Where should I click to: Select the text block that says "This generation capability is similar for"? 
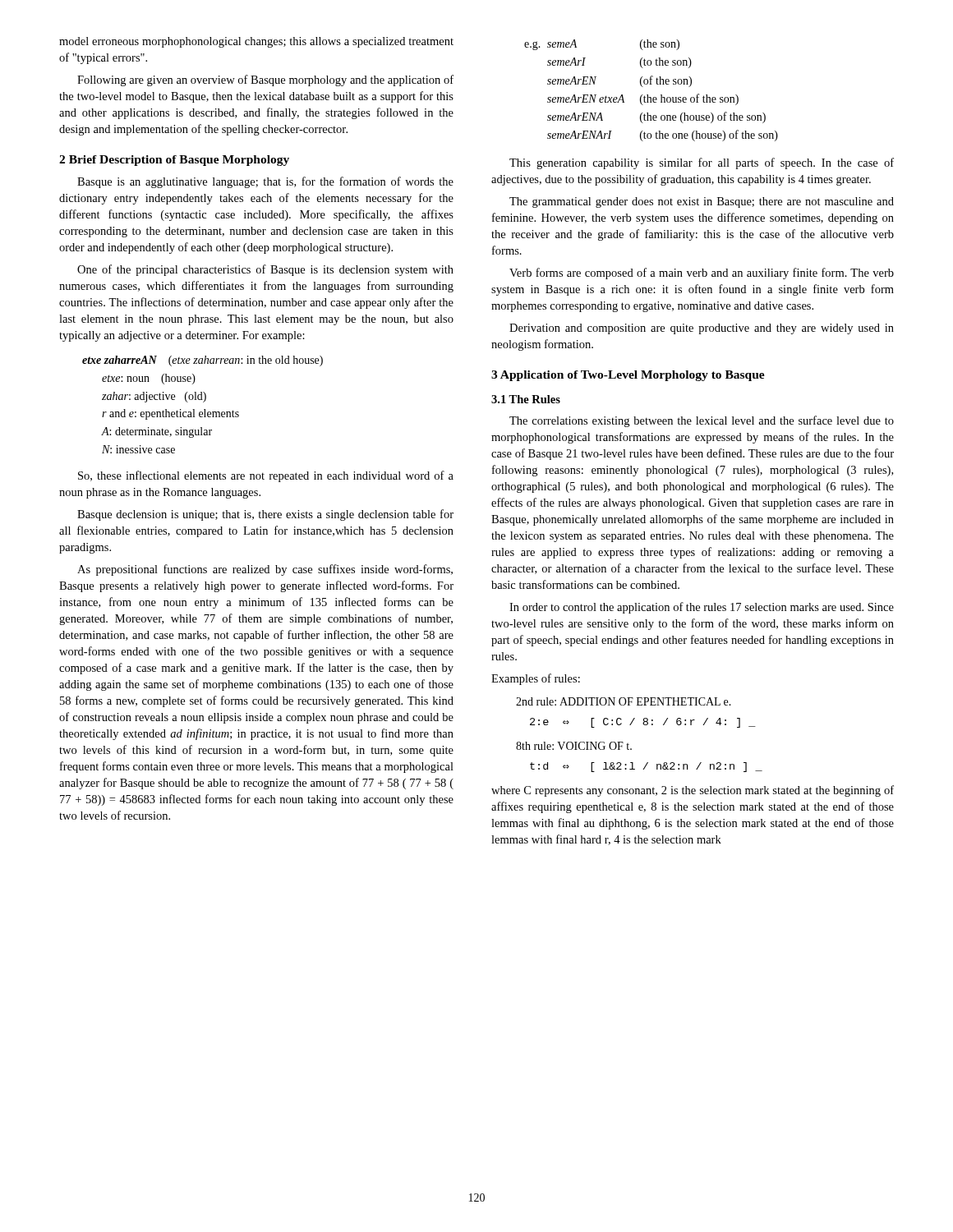click(x=702, y=163)
